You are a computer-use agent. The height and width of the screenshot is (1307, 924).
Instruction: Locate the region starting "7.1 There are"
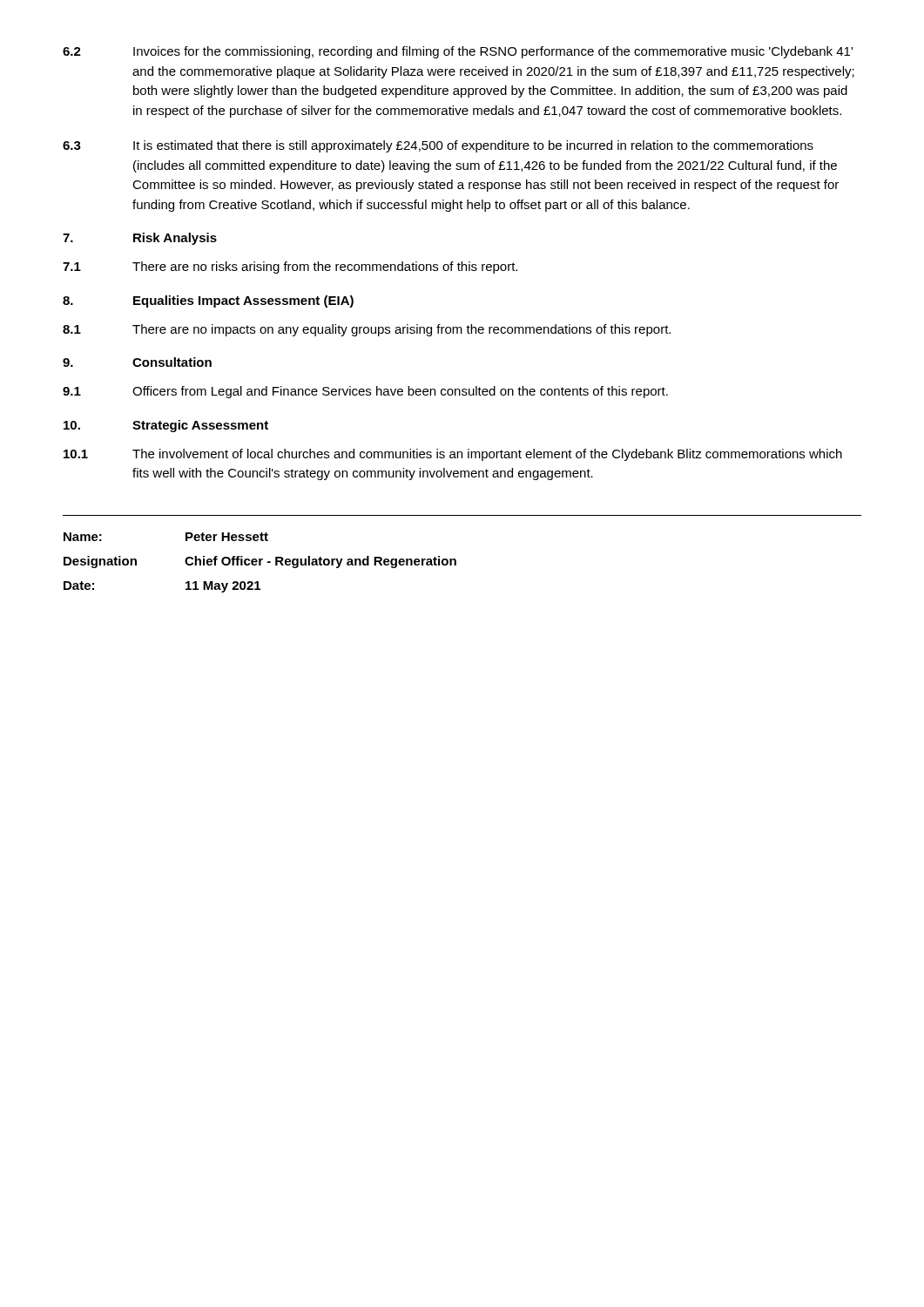click(462, 267)
